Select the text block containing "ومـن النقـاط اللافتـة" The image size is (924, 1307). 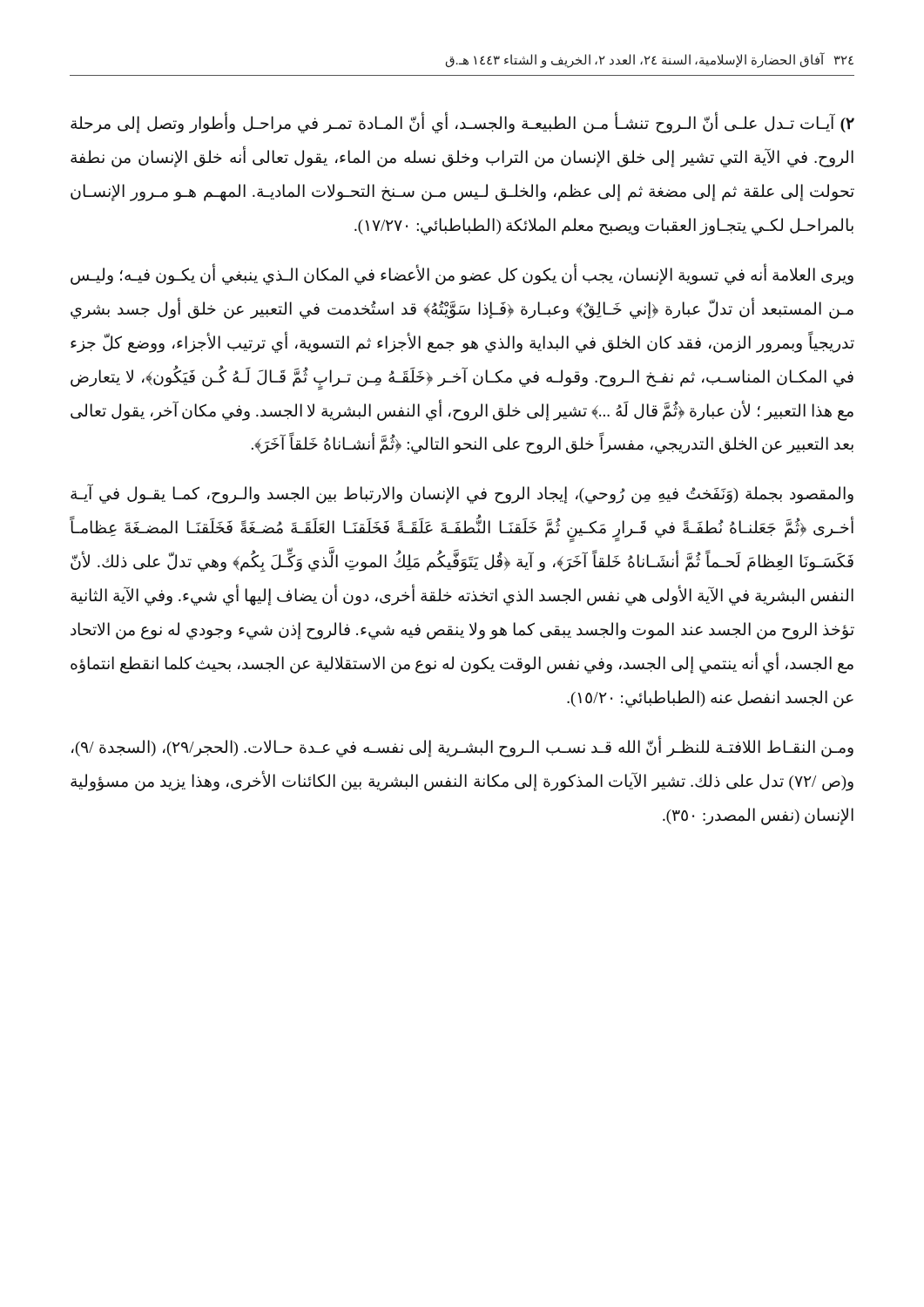pos(462,781)
